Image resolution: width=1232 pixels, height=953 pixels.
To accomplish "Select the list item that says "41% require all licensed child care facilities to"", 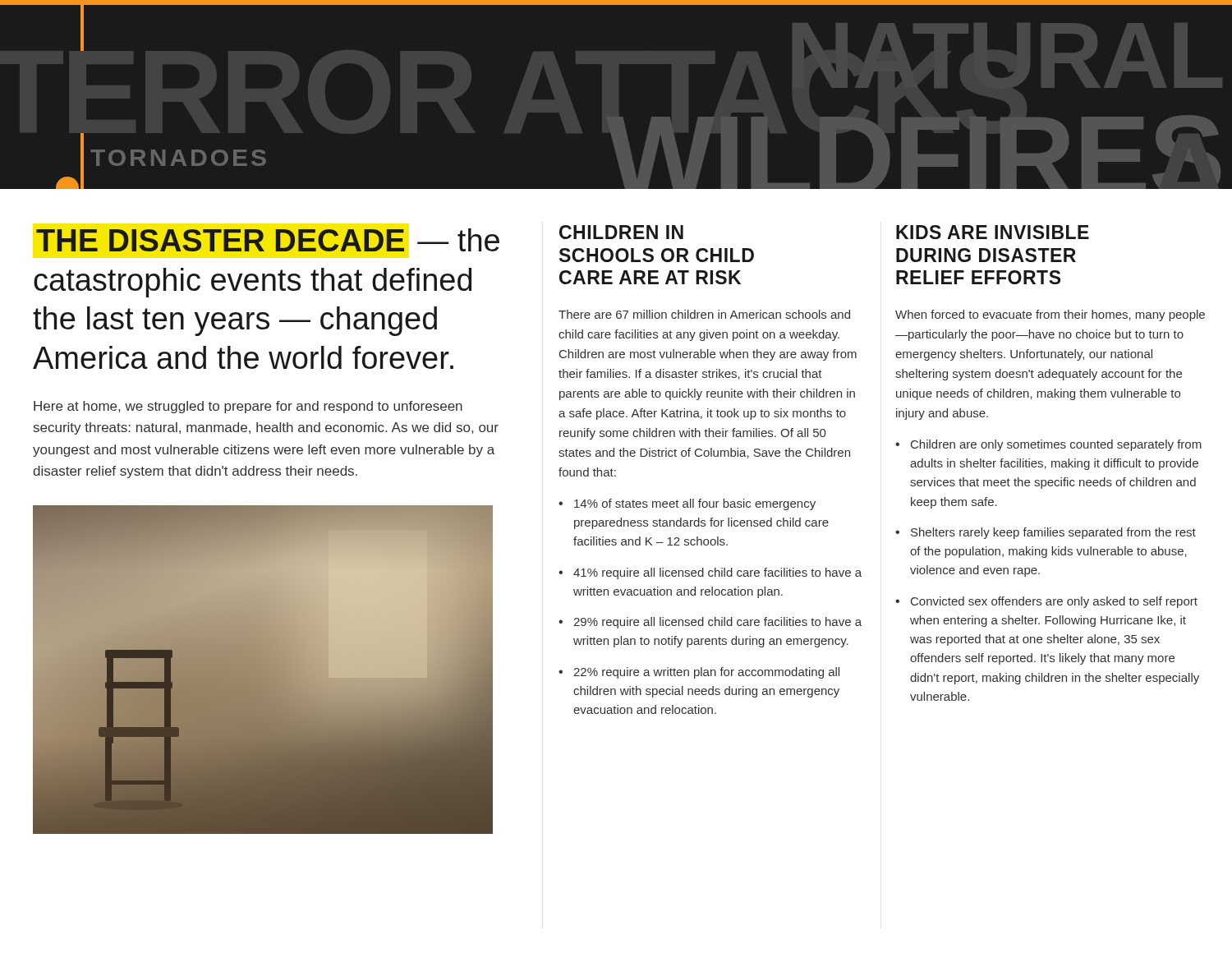I will pos(717,581).
